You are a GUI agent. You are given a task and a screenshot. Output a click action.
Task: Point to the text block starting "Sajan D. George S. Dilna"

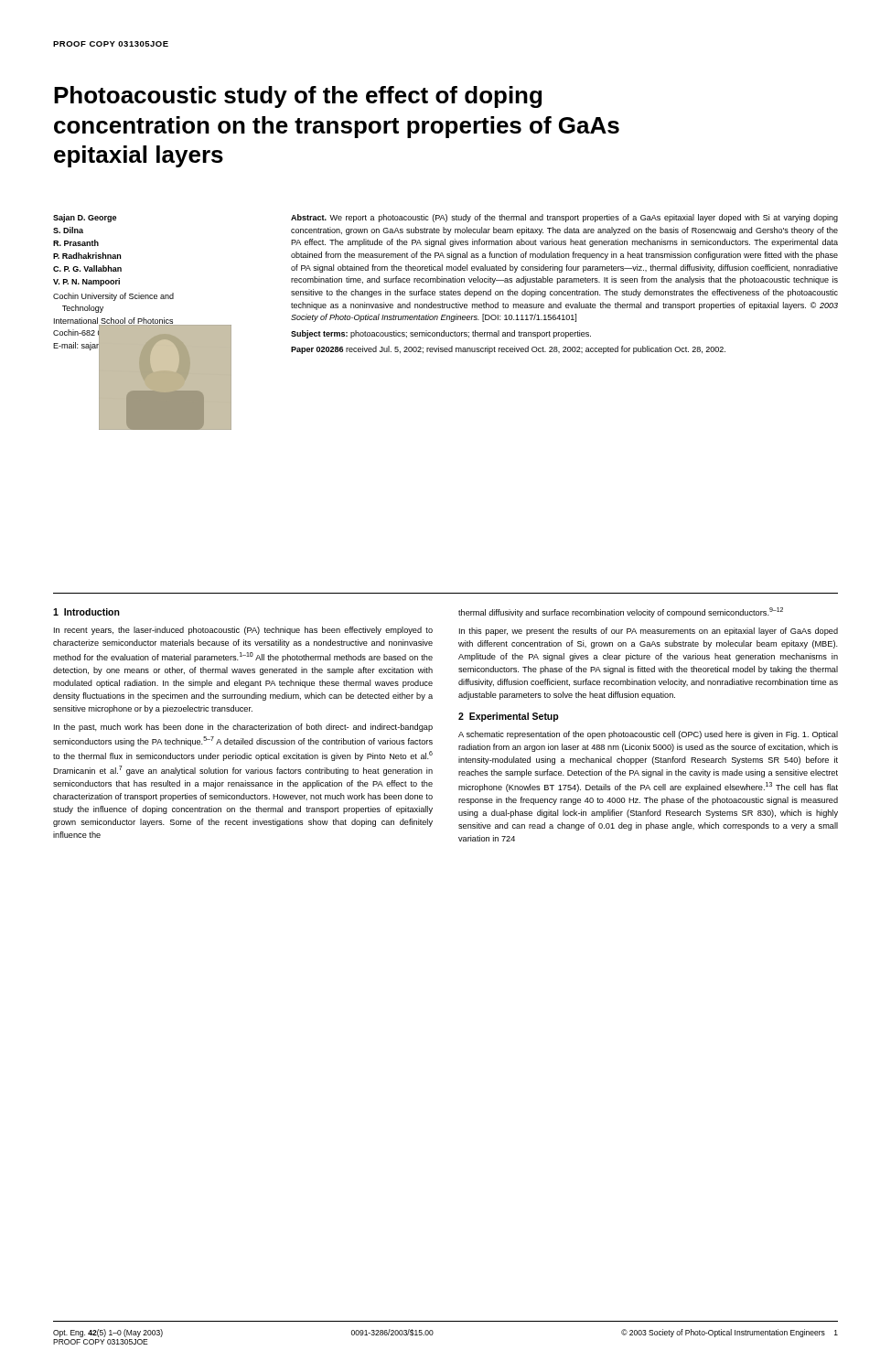85,218
